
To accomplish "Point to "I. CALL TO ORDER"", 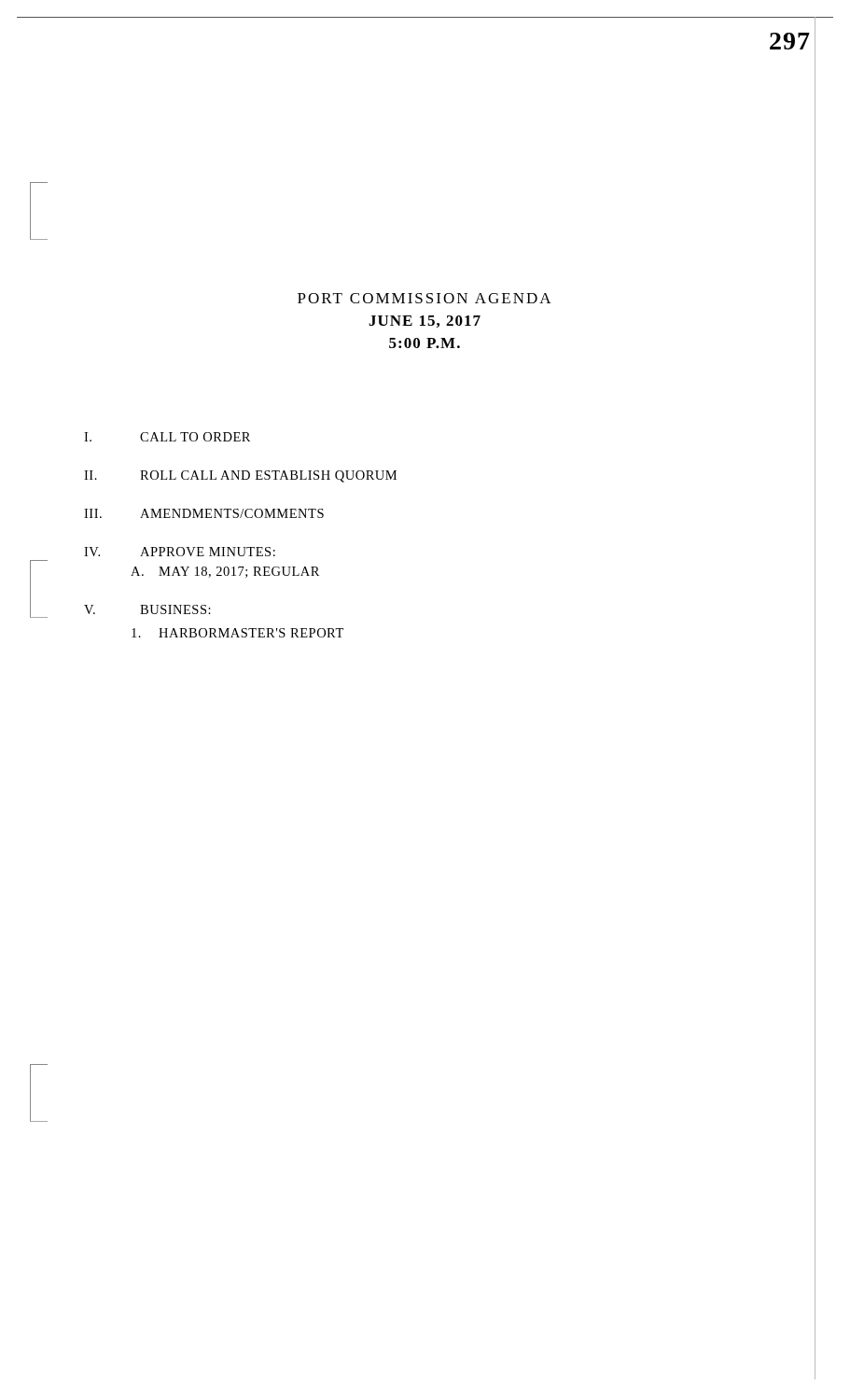I will pyautogui.click(x=167, y=437).
